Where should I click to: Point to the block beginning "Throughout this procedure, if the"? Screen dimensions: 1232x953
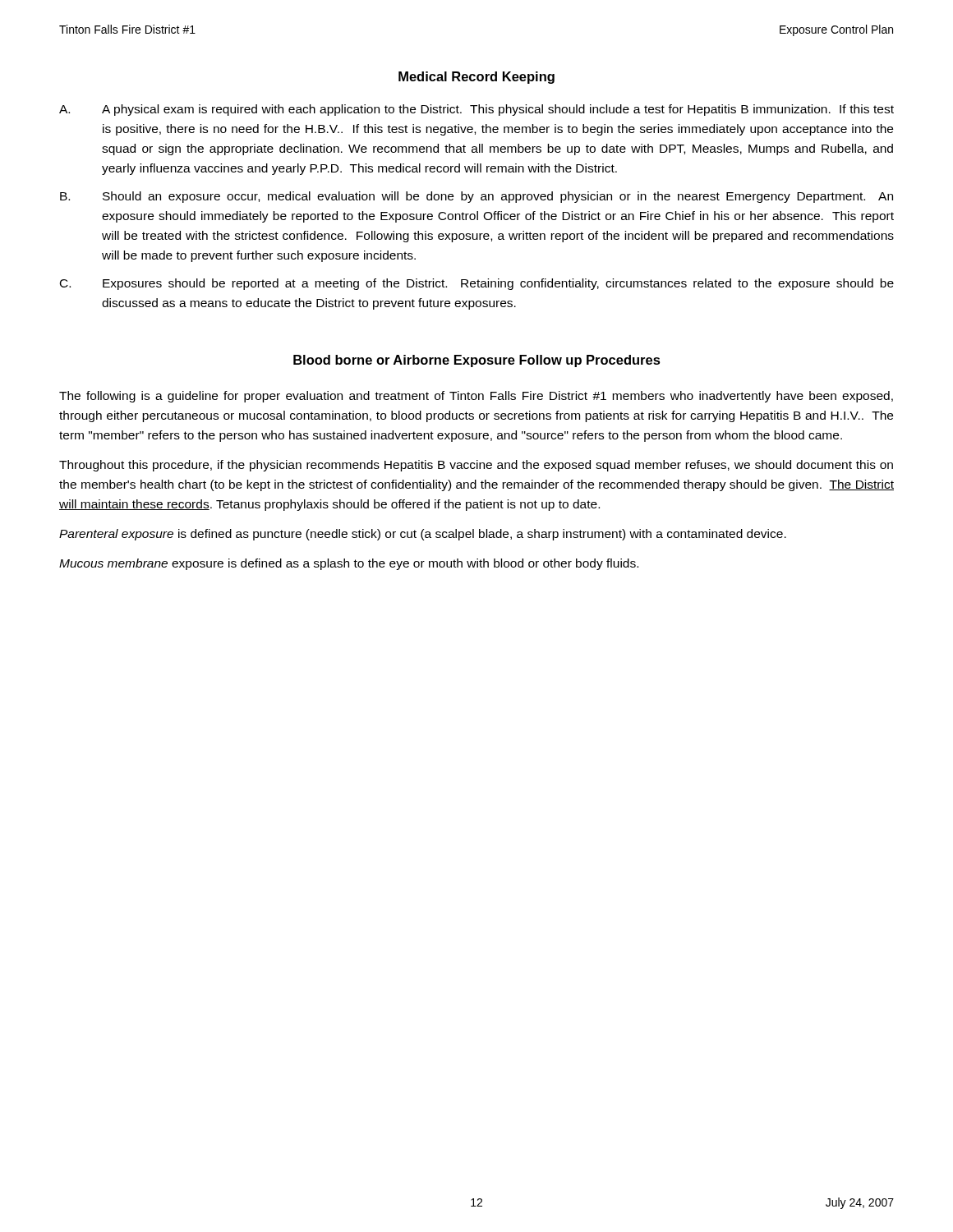click(476, 484)
